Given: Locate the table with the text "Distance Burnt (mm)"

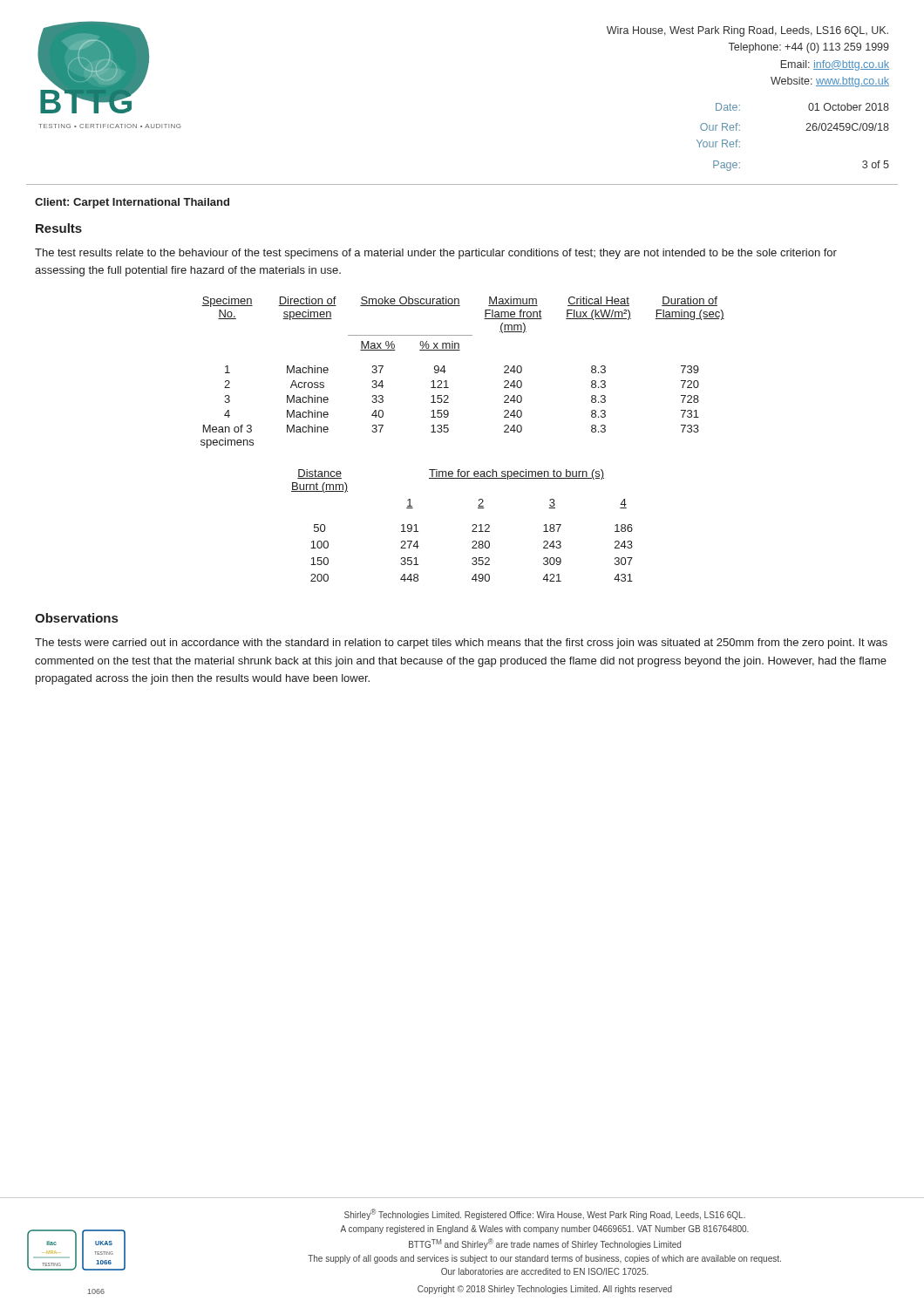Looking at the screenshot, I should [462, 530].
